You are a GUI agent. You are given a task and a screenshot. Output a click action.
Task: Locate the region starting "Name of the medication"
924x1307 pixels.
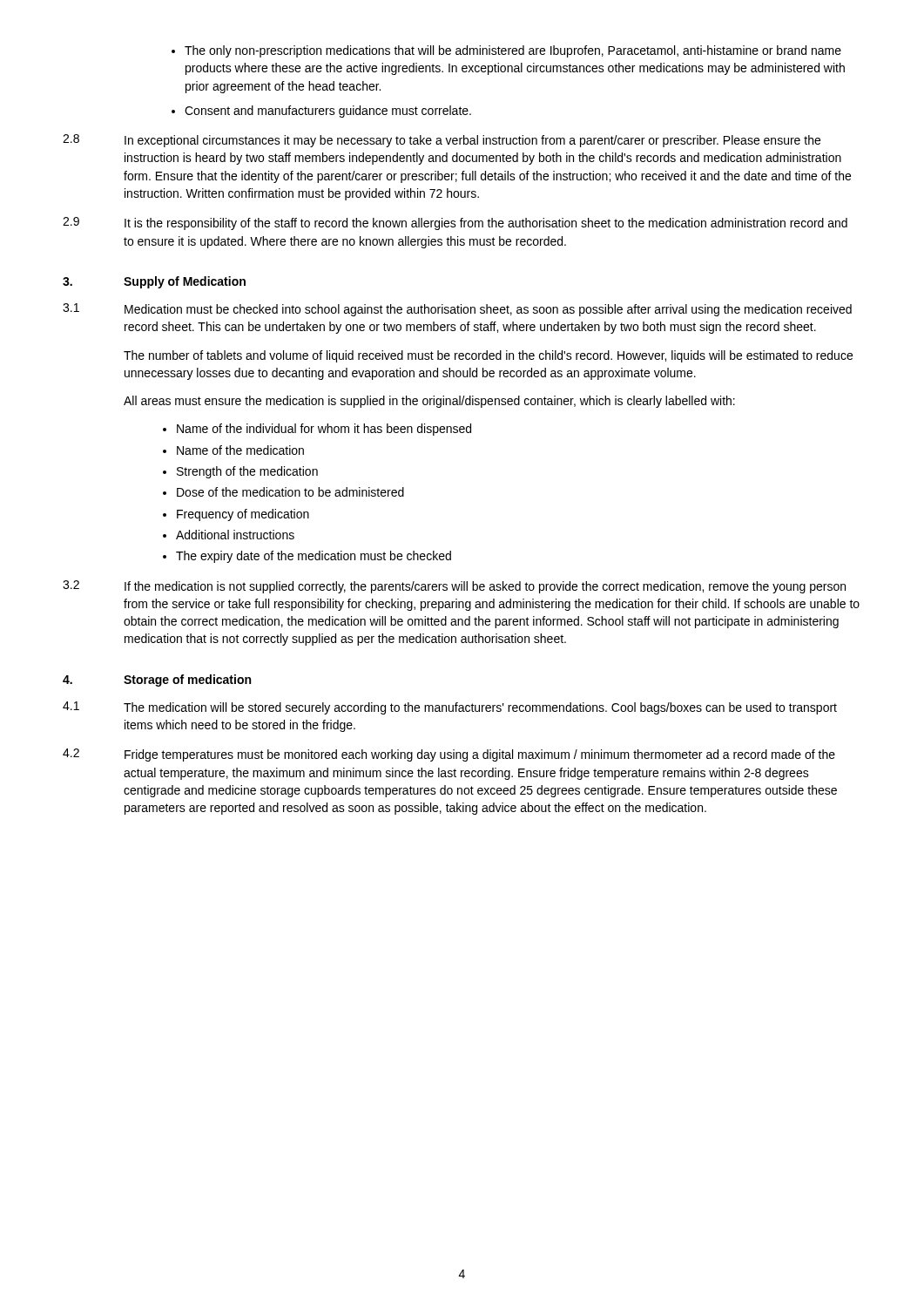(x=233, y=450)
